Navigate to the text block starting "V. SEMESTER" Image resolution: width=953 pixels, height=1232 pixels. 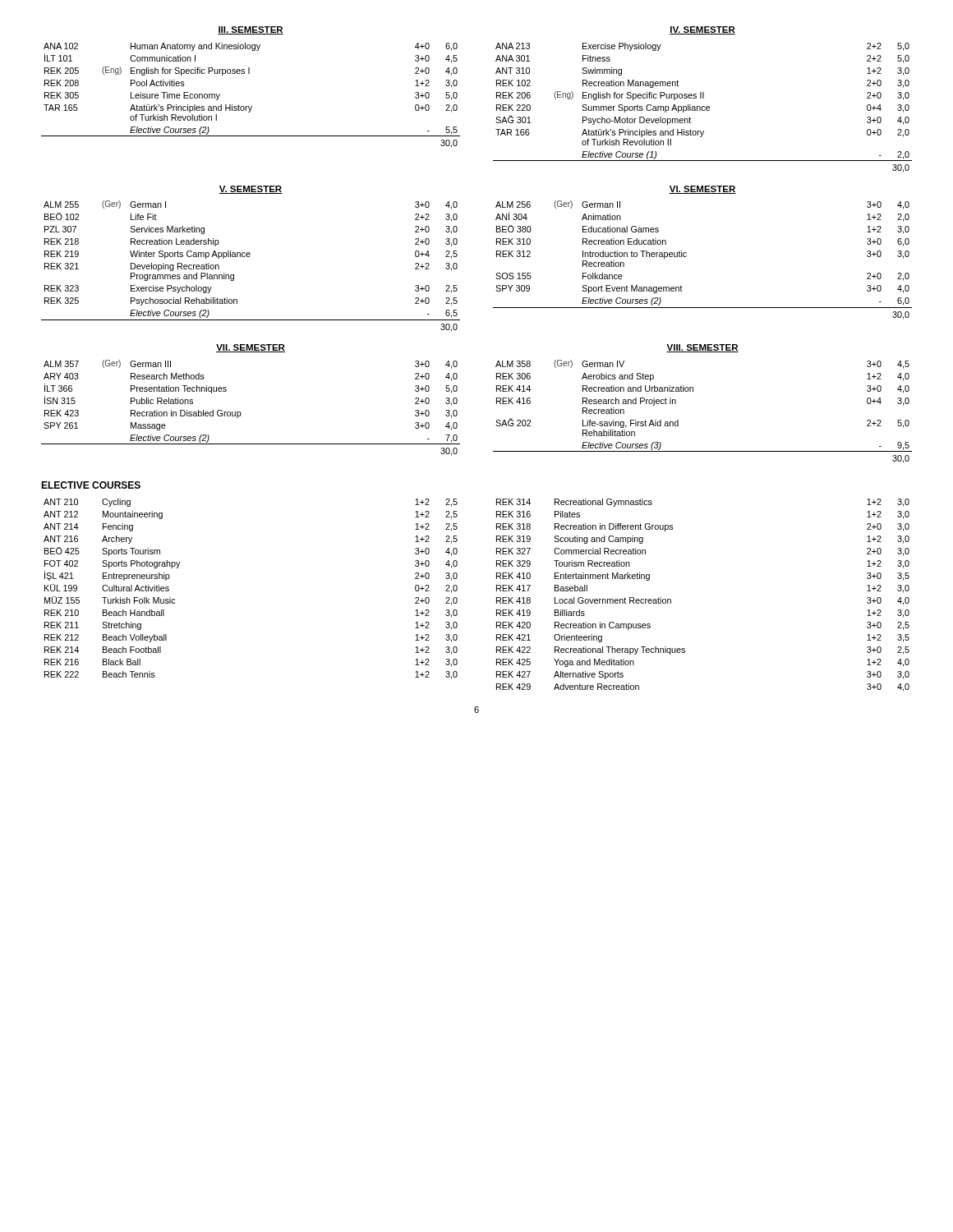pyautogui.click(x=251, y=188)
